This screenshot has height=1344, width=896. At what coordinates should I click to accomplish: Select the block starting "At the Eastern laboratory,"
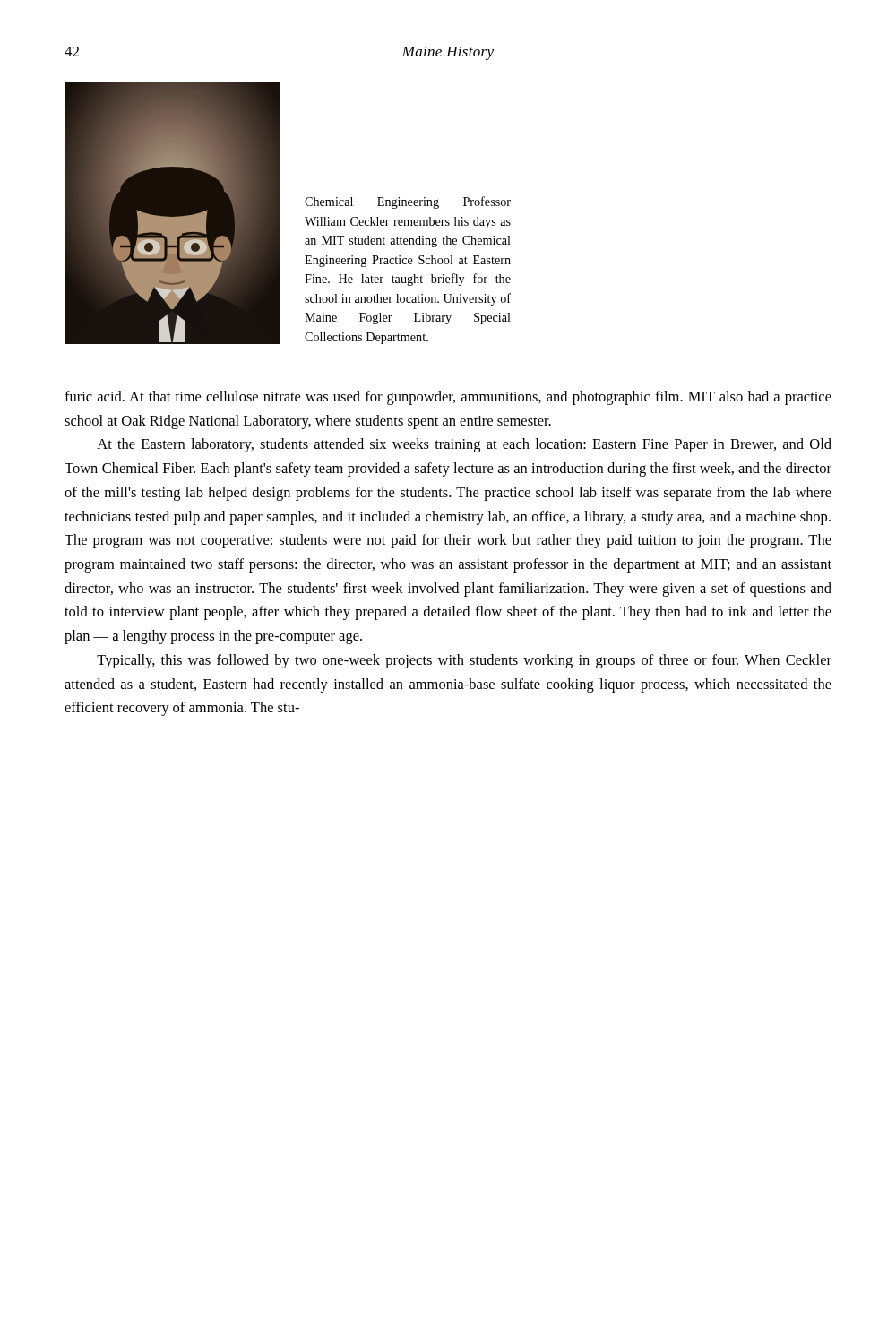click(x=448, y=540)
